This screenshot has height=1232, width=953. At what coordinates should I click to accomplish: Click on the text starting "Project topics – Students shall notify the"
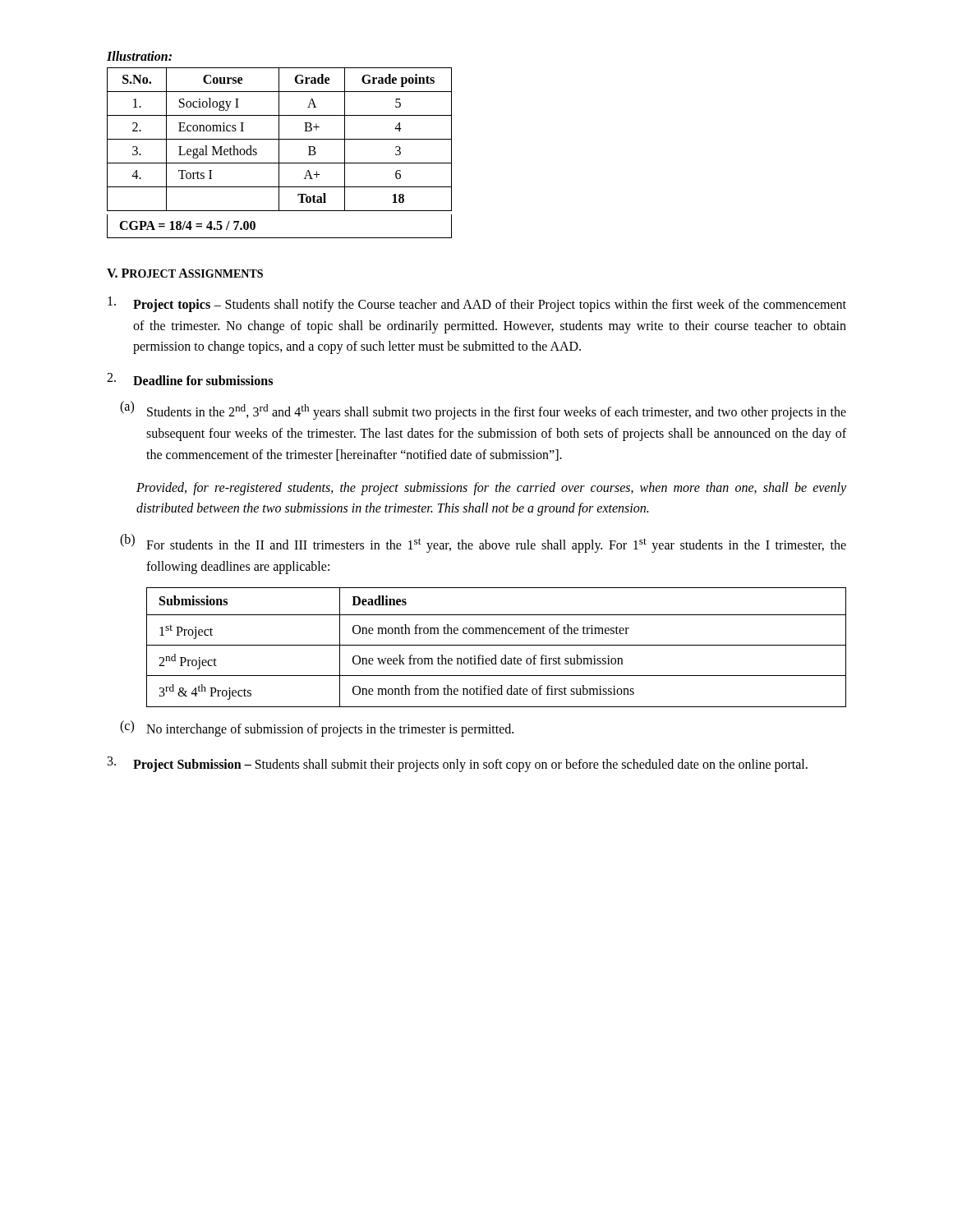pyautogui.click(x=476, y=326)
